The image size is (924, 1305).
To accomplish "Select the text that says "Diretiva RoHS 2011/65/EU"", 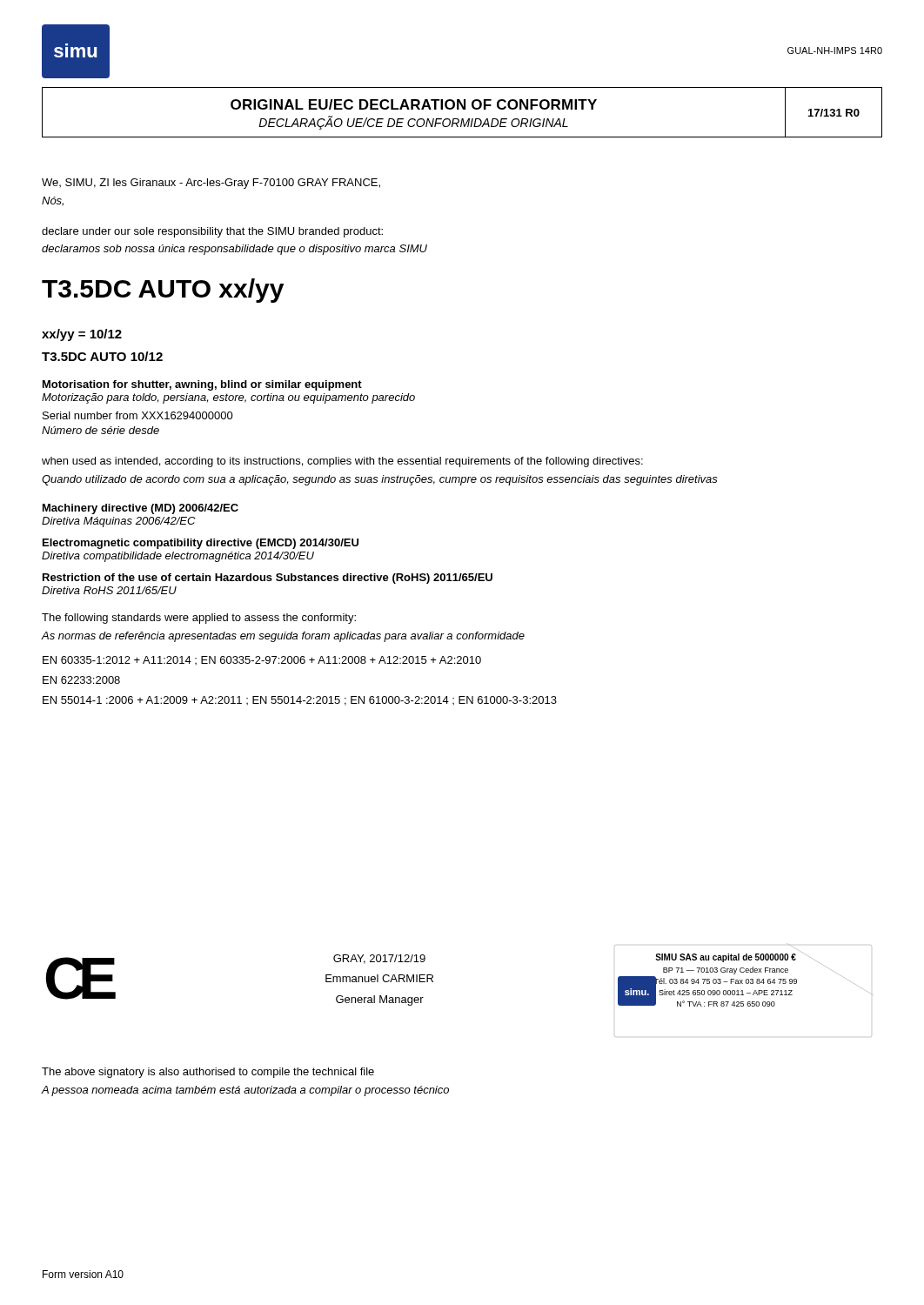I will pos(109,590).
